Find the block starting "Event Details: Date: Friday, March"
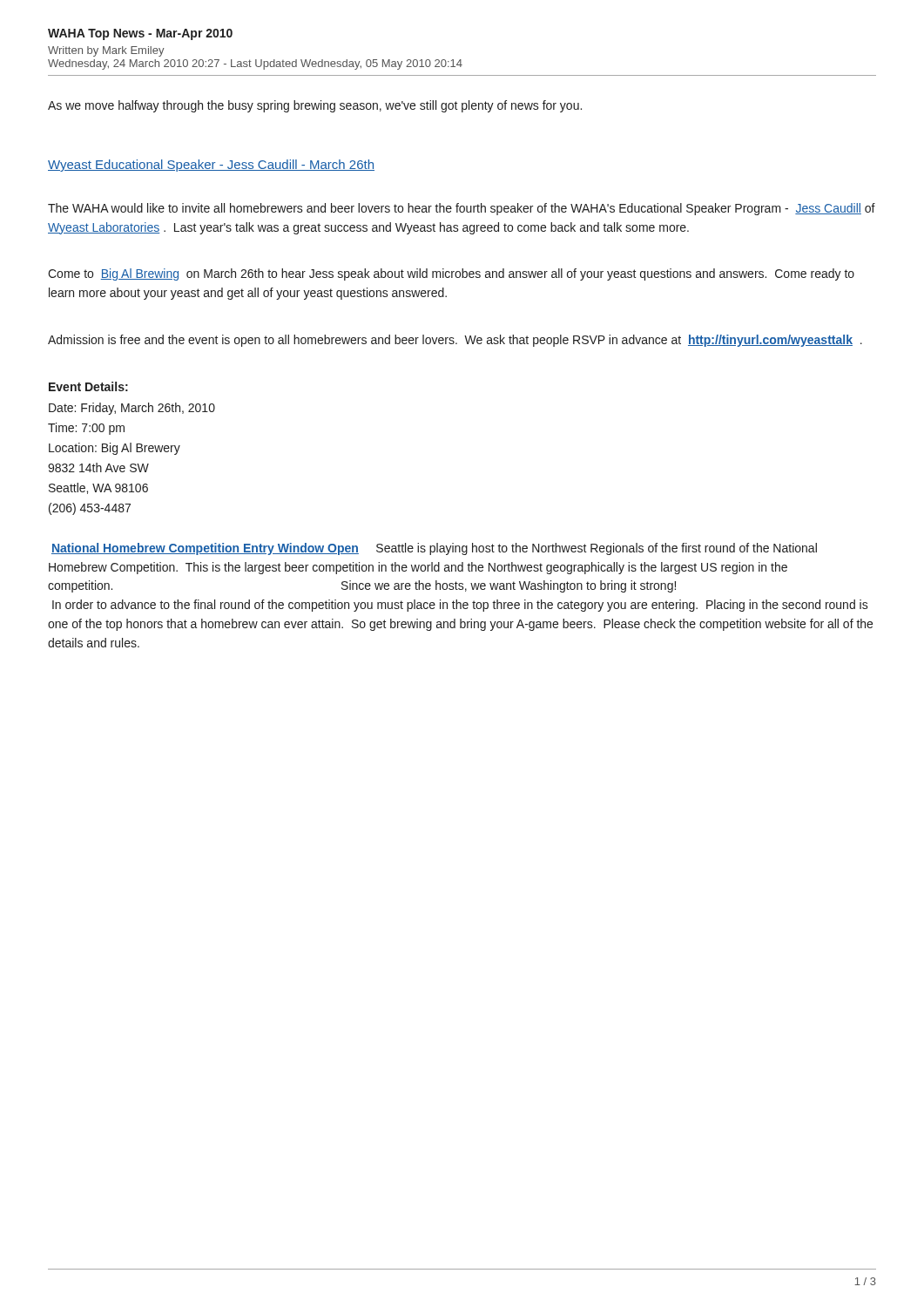This screenshot has width=924, height=1307. [131, 448]
